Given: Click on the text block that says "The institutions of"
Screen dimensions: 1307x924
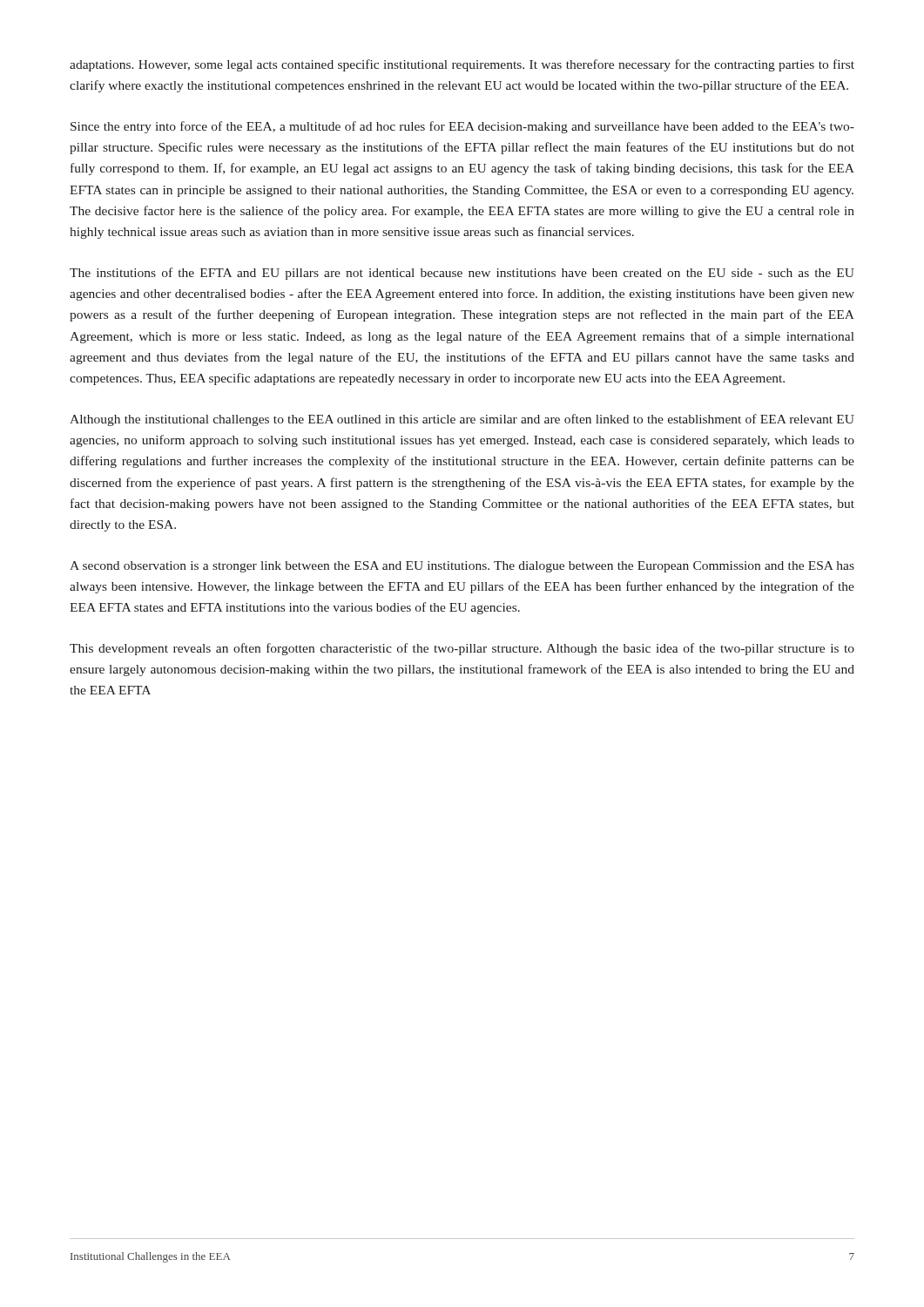Looking at the screenshot, I should [462, 325].
